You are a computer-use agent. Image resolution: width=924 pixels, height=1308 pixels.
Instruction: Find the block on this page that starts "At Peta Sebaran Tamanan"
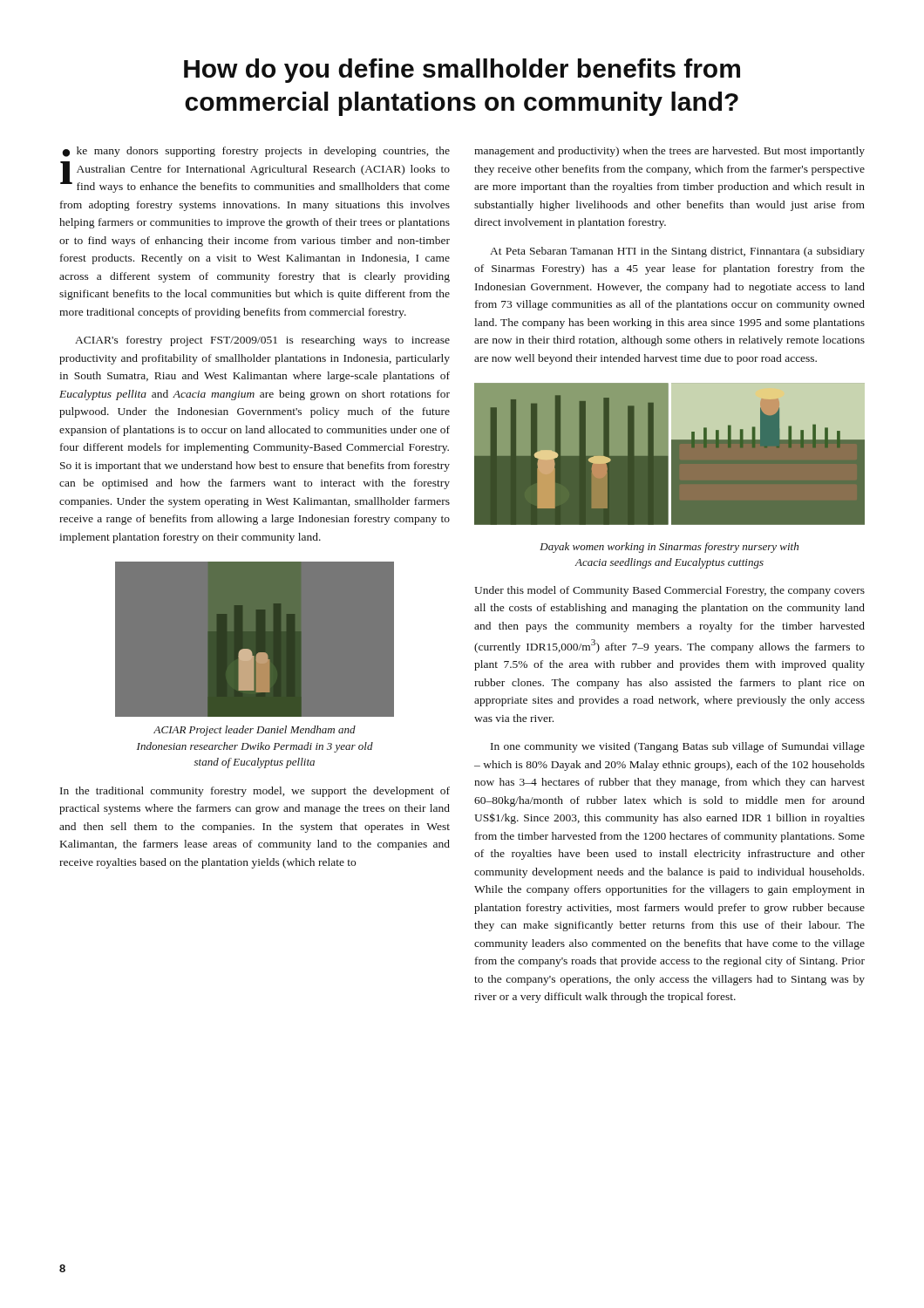tap(669, 304)
